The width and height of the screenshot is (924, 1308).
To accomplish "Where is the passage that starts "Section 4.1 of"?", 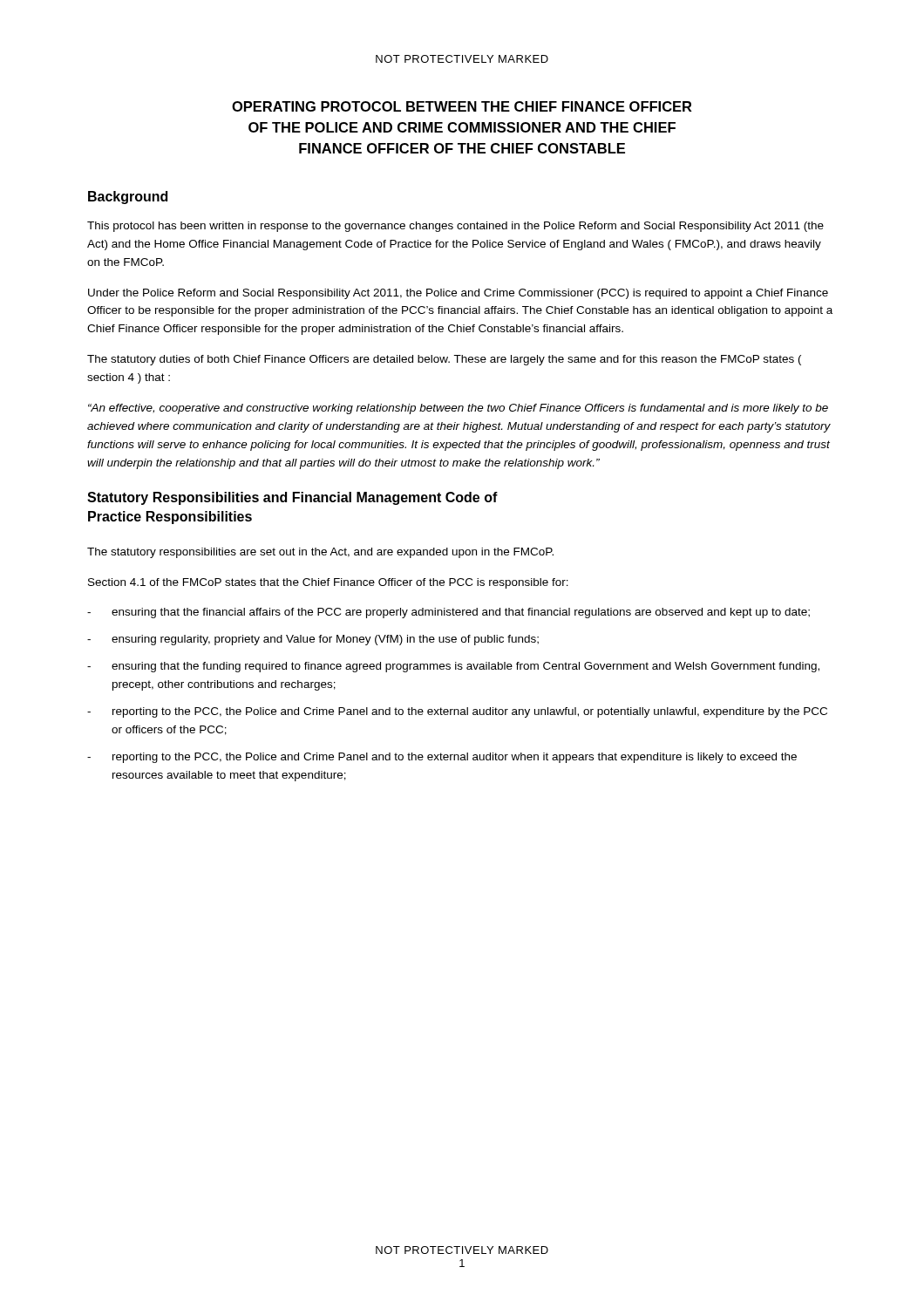I will 328,582.
